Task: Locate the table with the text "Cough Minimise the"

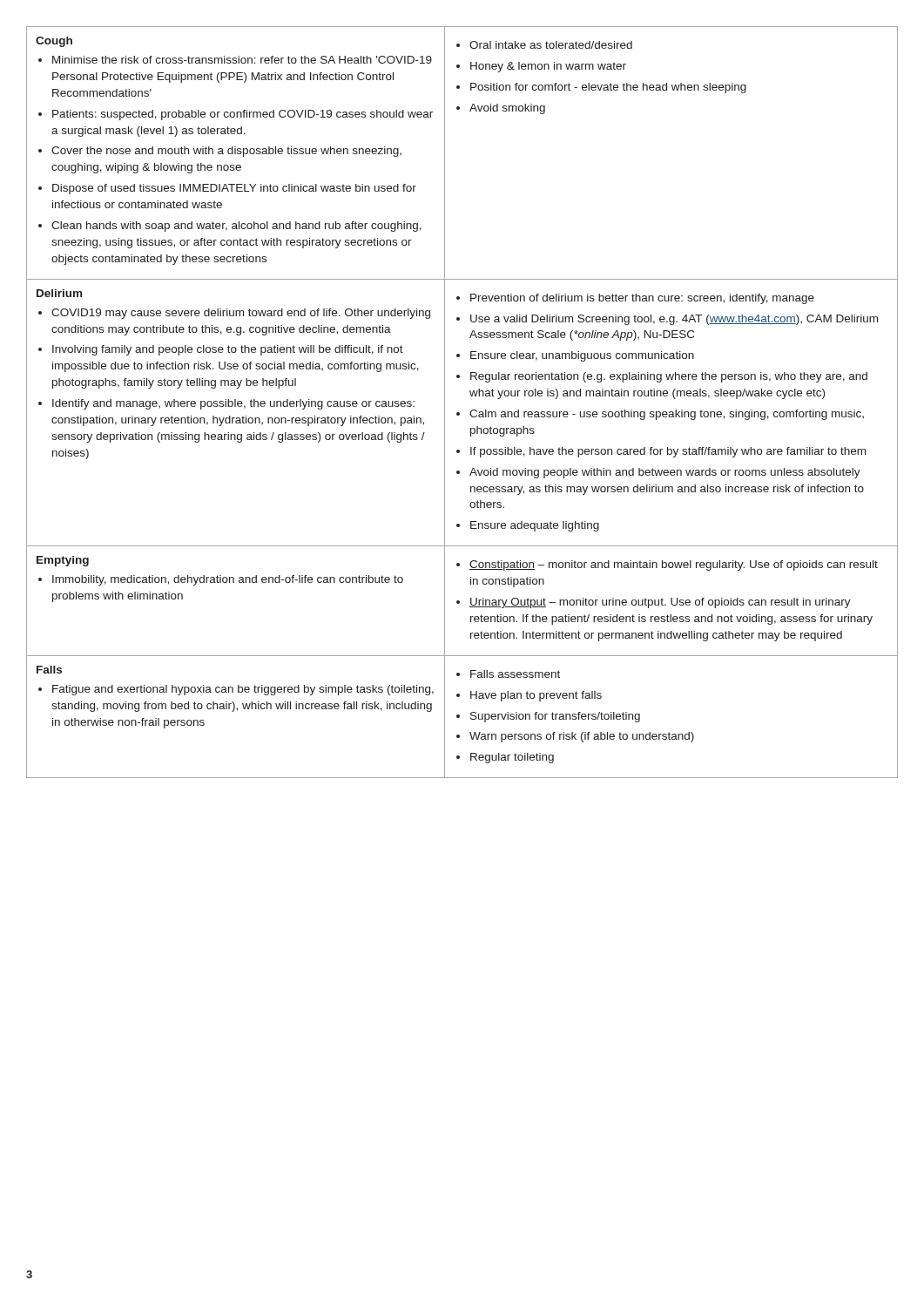Action: 236,153
